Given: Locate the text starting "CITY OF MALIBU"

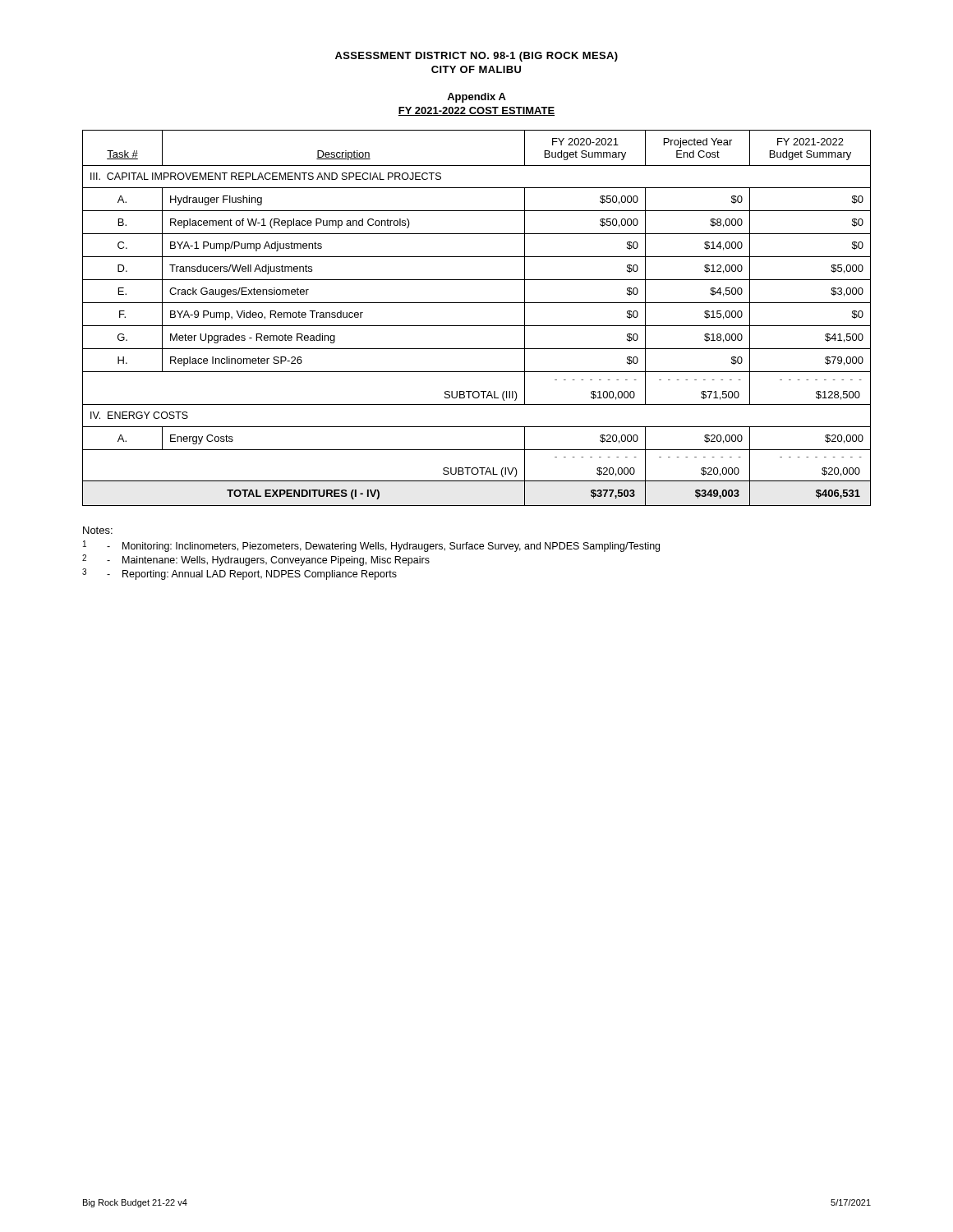Looking at the screenshot, I should (476, 69).
